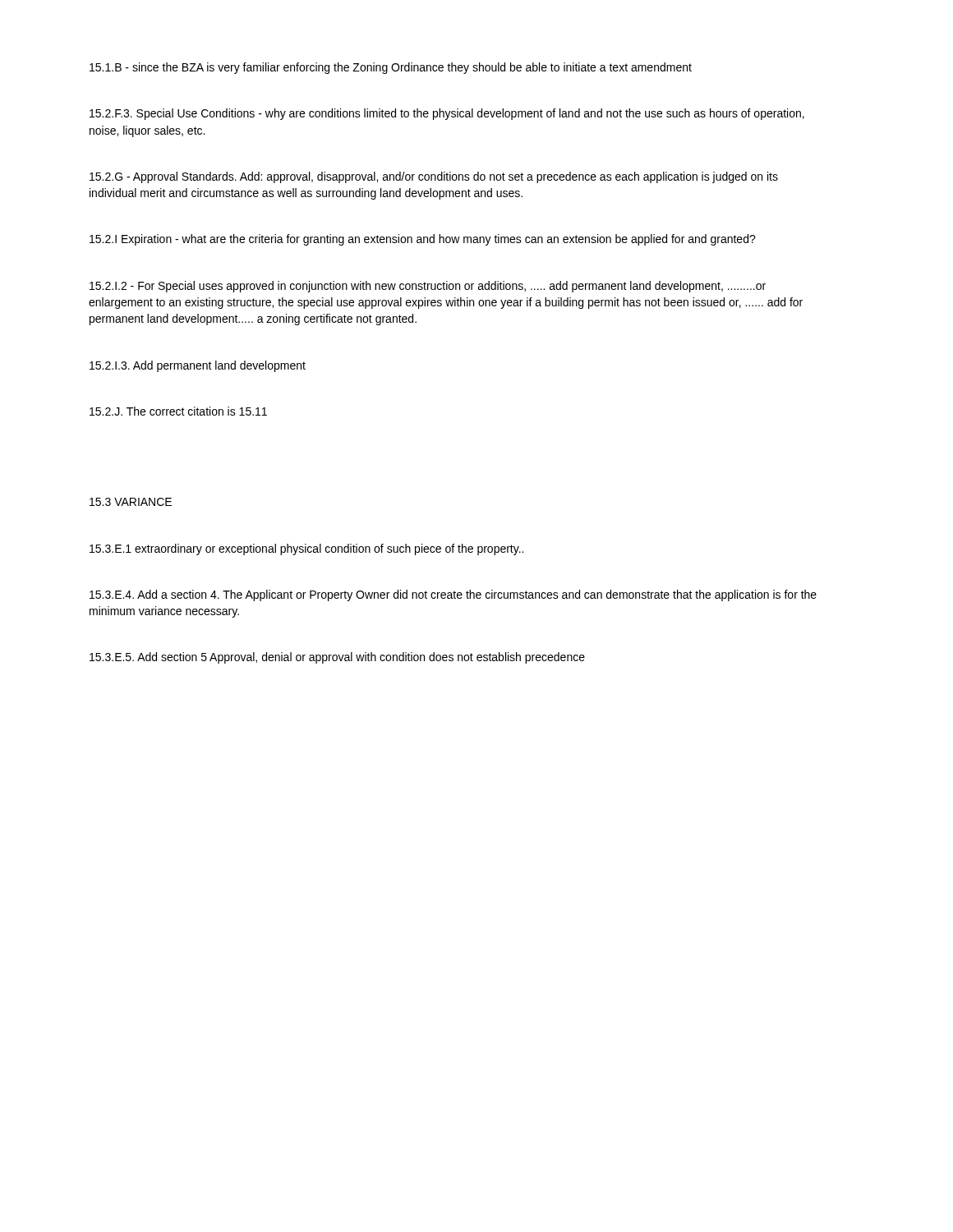The height and width of the screenshot is (1232, 953).
Task: Locate the text "2.I.3. Add permanent land development"
Action: click(x=197, y=365)
